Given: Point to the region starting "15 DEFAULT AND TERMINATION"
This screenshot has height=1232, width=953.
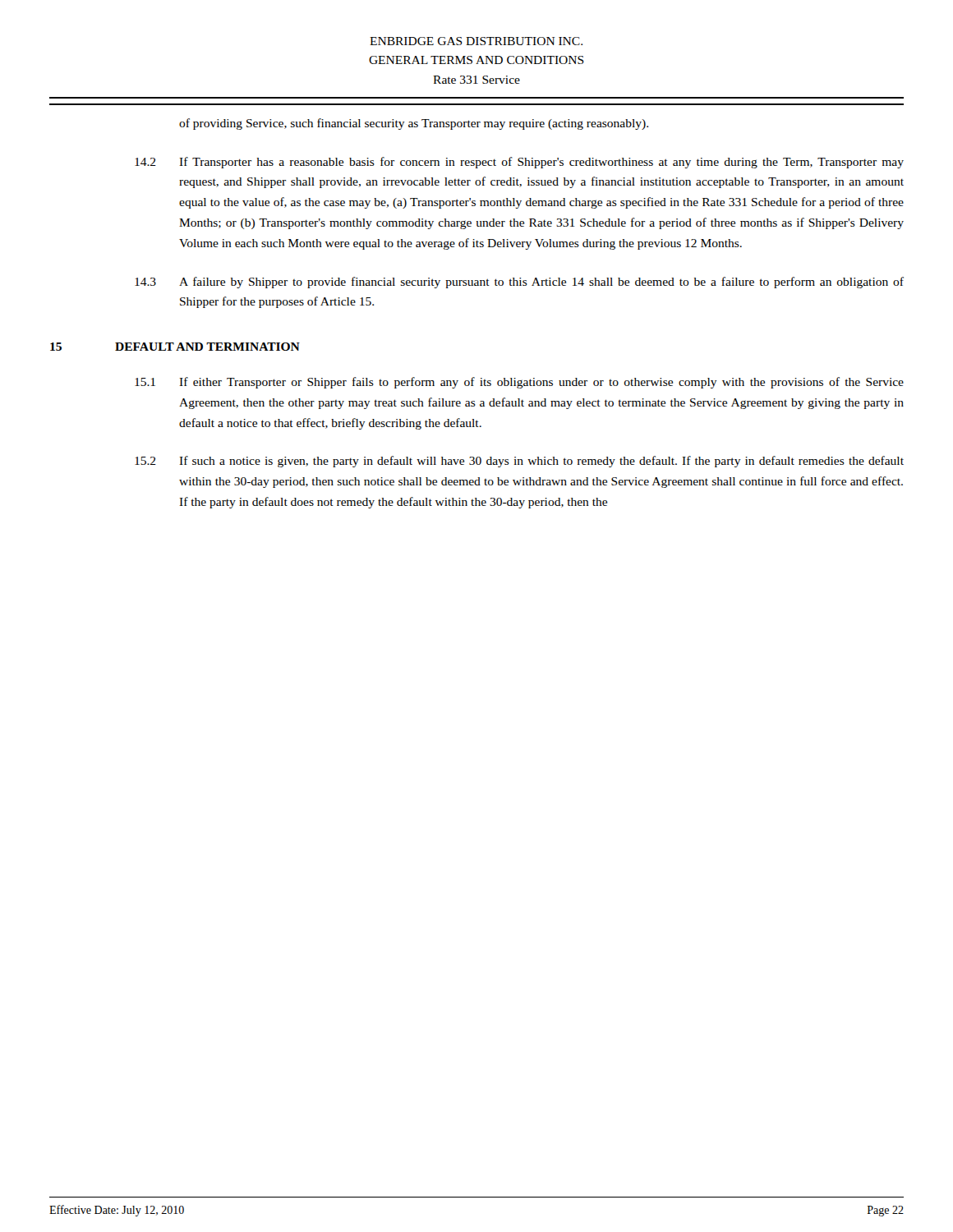Looking at the screenshot, I should 174,347.
